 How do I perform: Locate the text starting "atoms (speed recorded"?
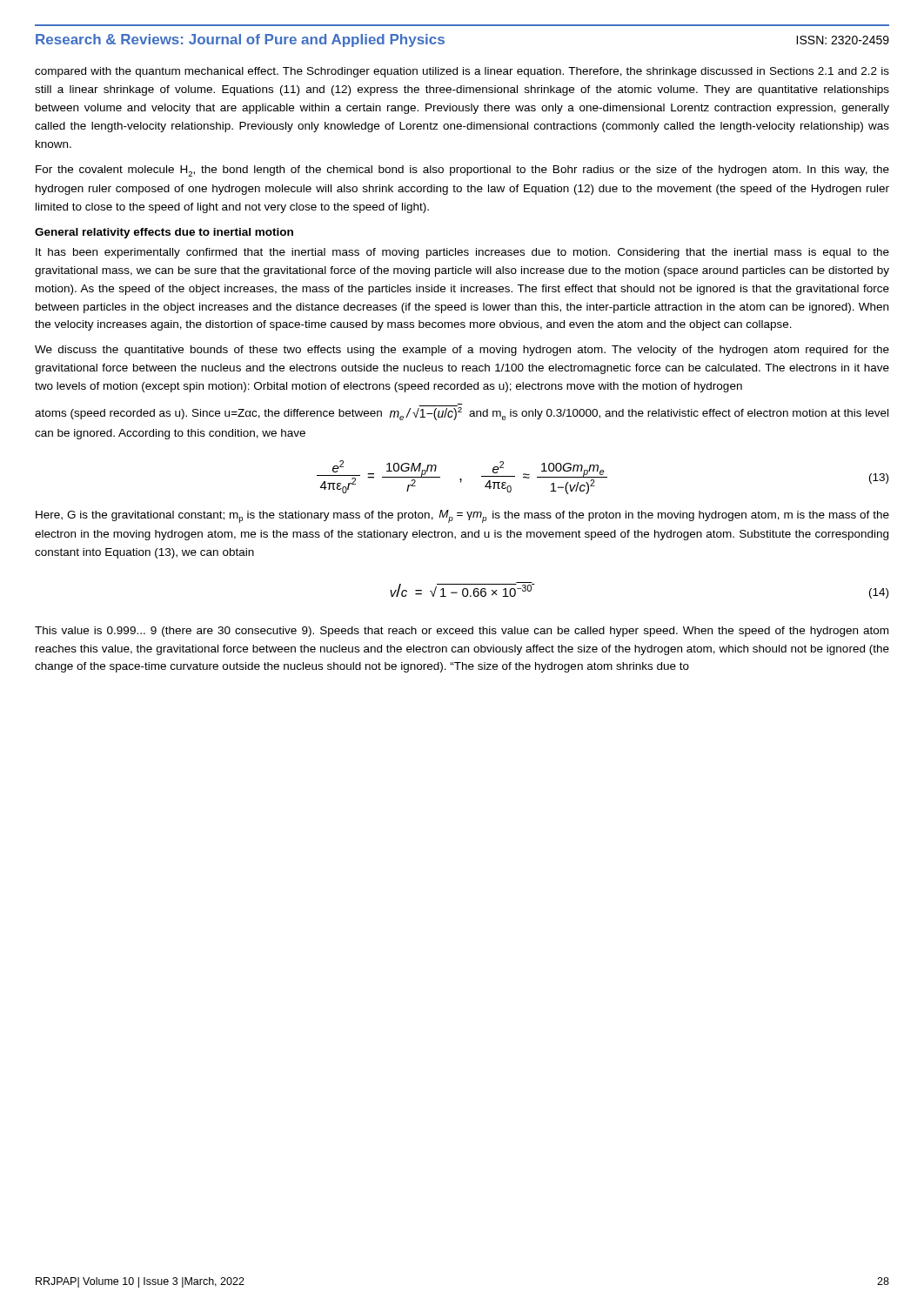[x=462, y=421]
